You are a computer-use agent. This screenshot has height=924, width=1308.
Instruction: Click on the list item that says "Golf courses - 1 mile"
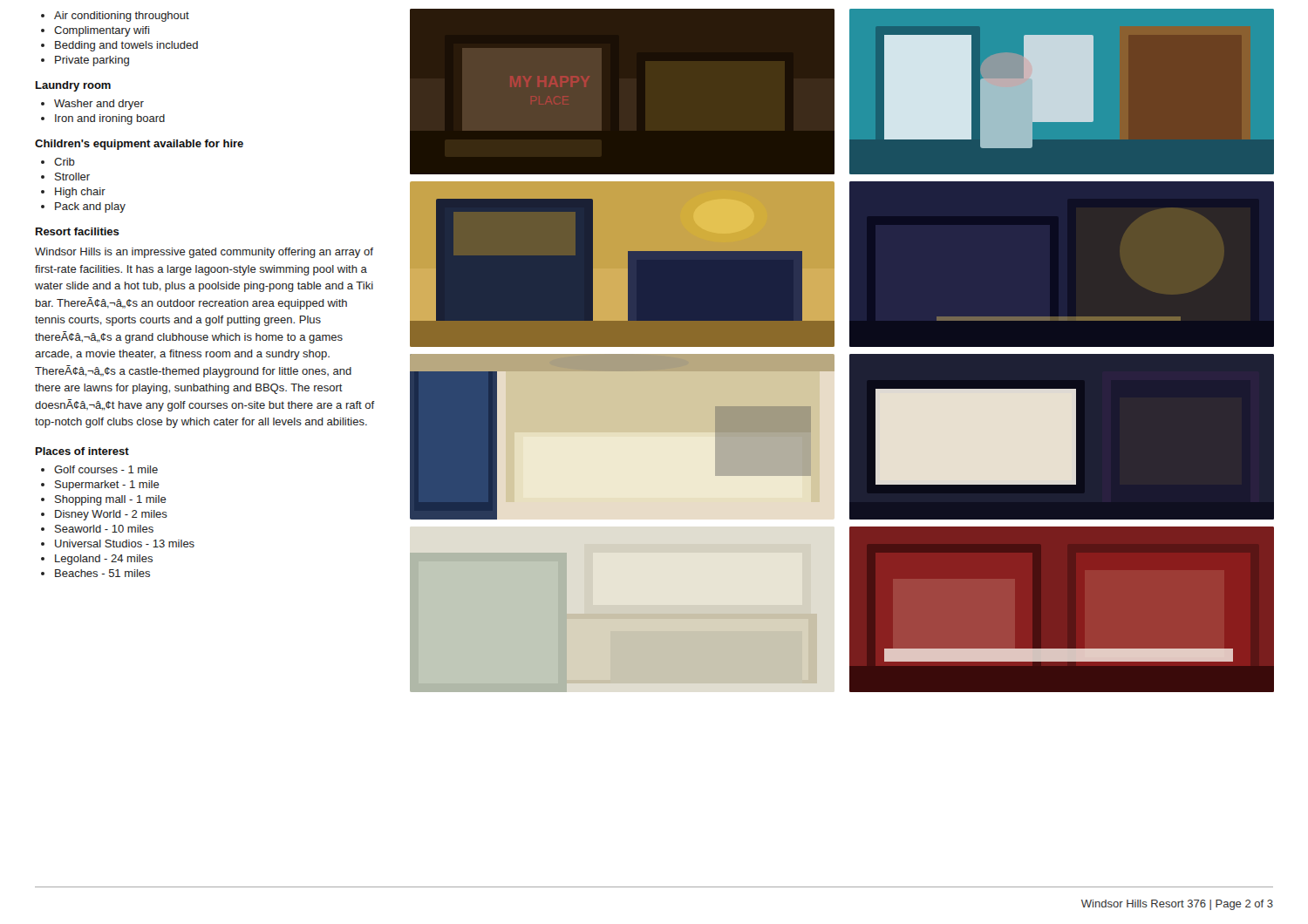99,469
